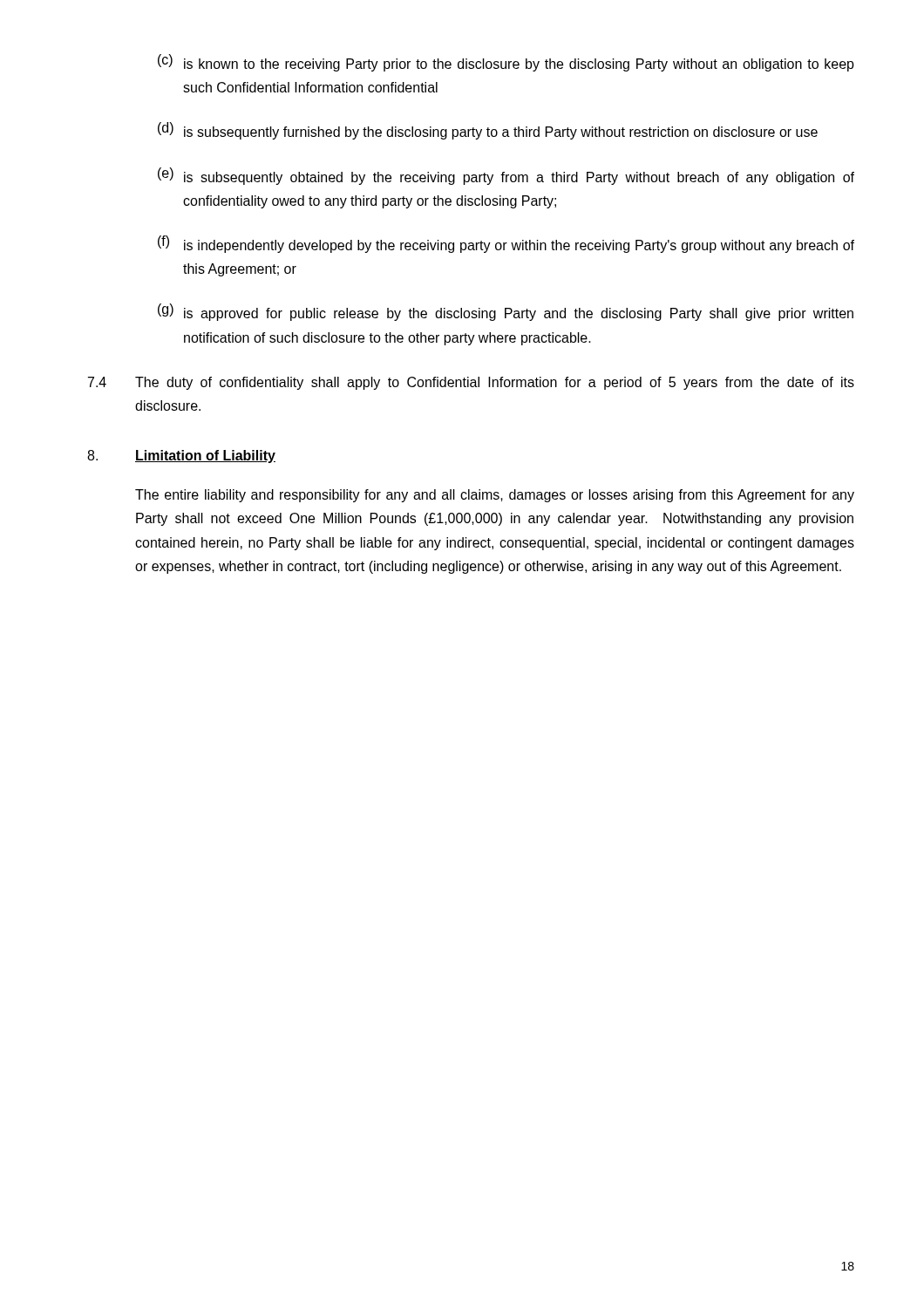924x1308 pixels.
Task: Click on the text block containing "4 The duty"
Action: tap(471, 394)
